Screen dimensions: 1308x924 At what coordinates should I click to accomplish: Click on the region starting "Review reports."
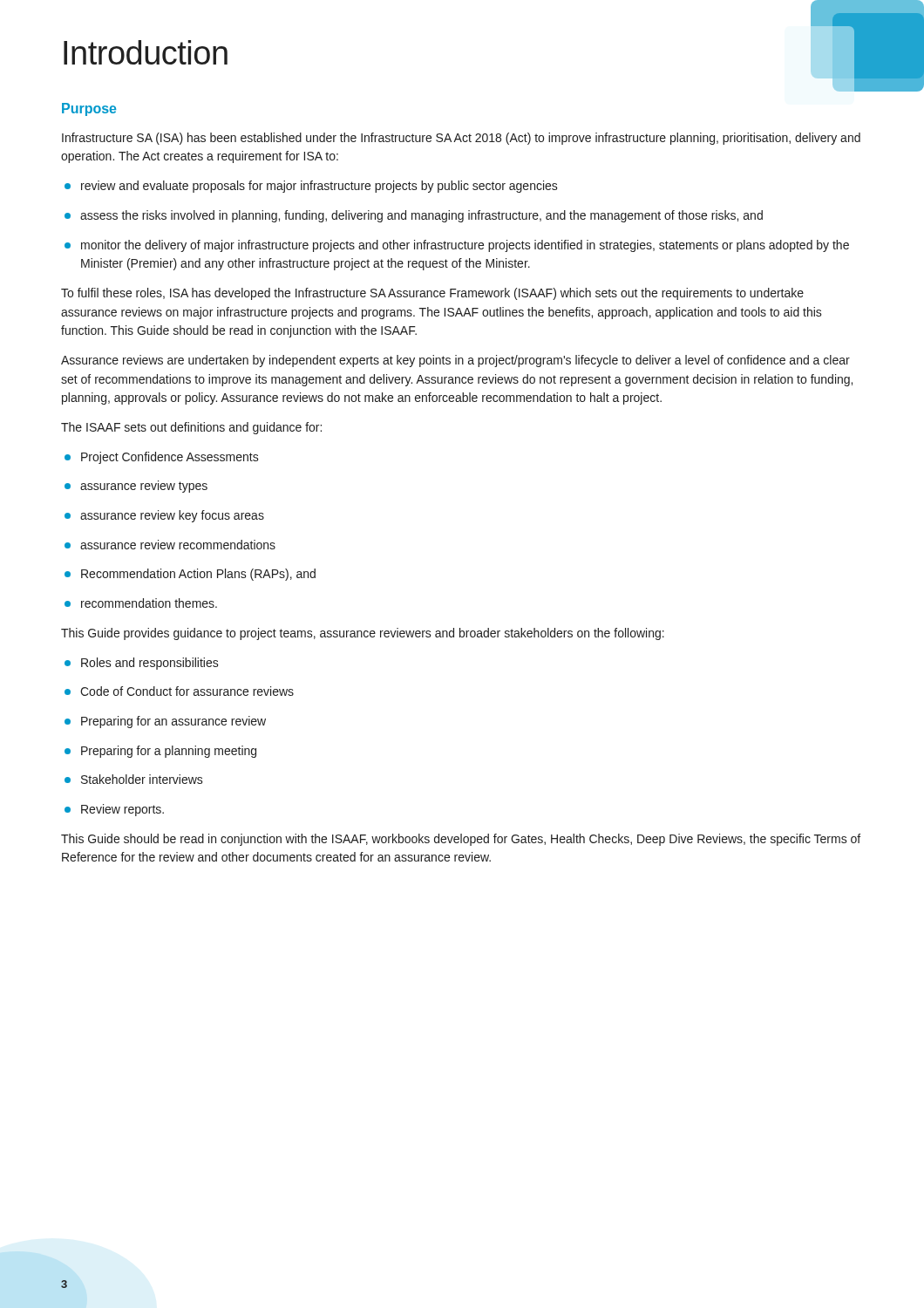click(x=114, y=810)
